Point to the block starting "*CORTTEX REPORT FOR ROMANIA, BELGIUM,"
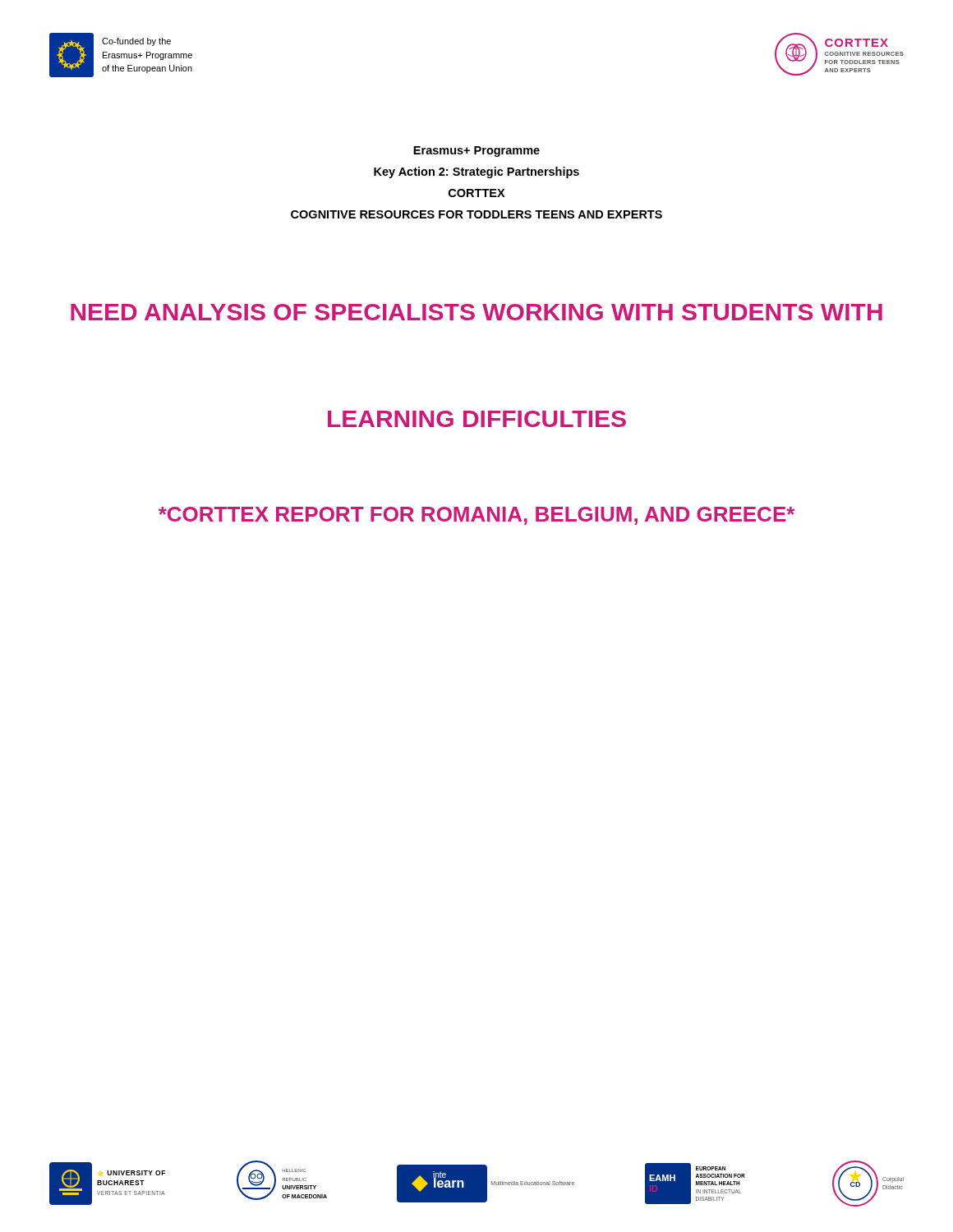 [476, 515]
